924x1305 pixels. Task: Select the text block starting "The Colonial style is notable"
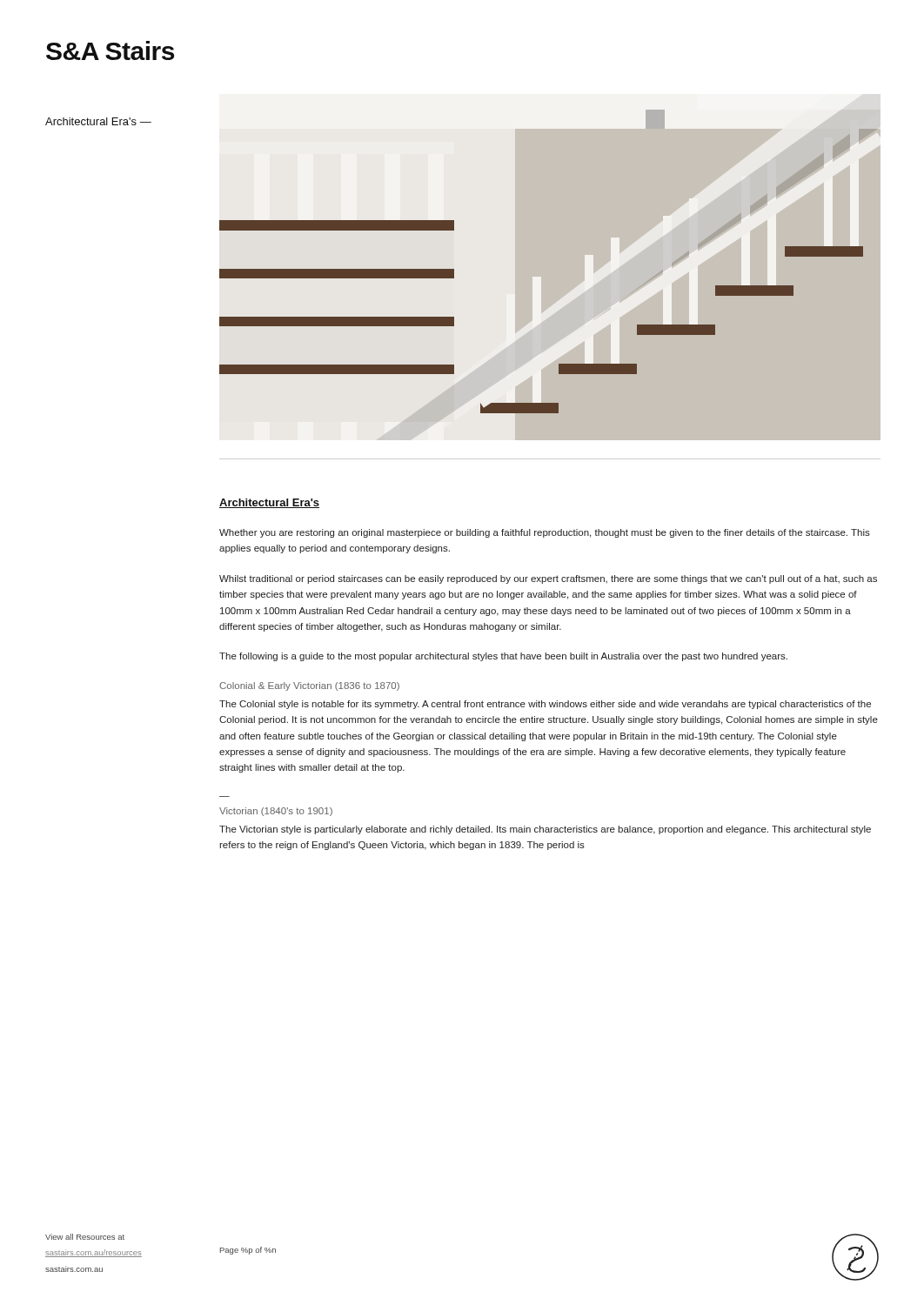click(x=548, y=736)
